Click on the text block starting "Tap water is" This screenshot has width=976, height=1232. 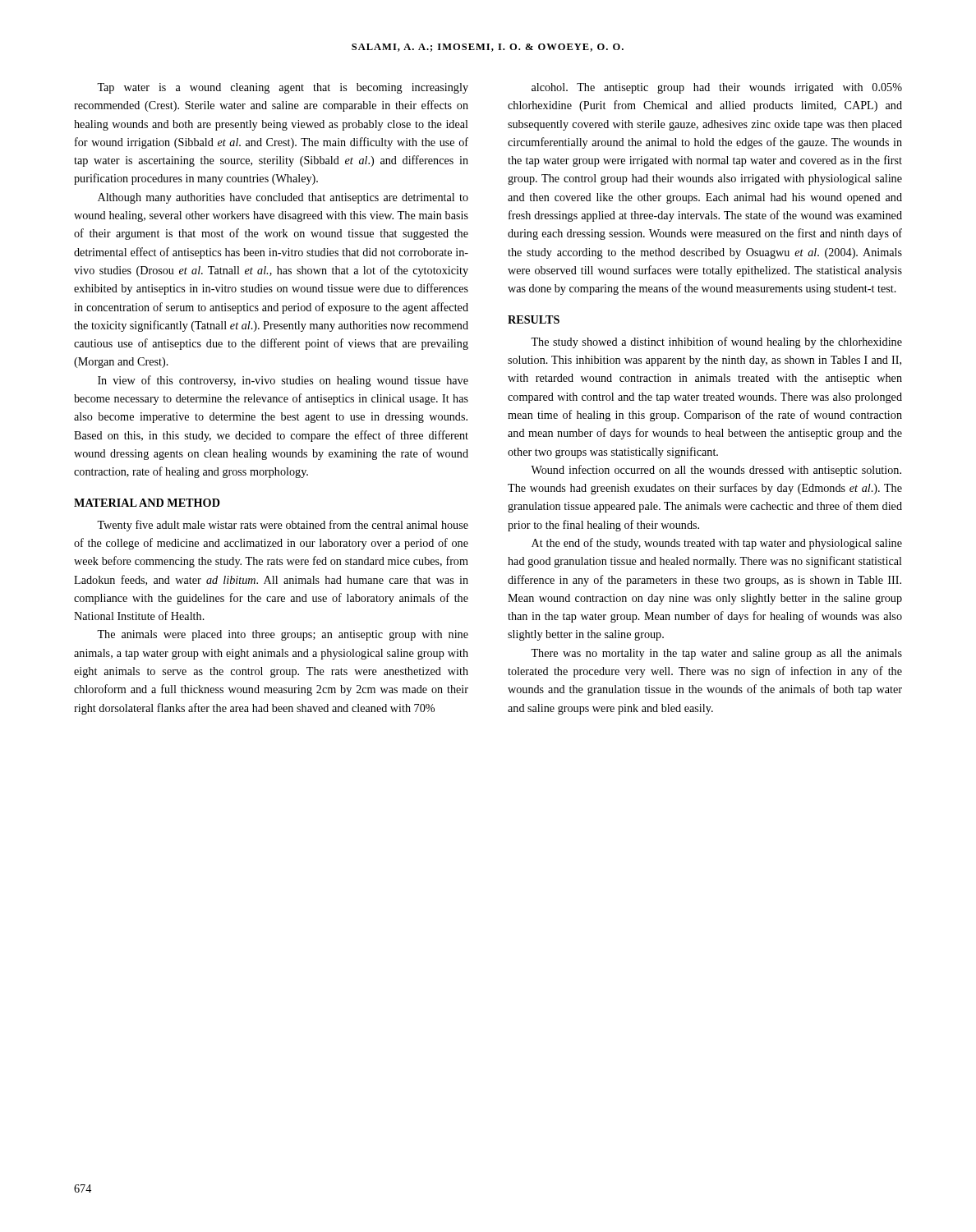(x=271, y=133)
